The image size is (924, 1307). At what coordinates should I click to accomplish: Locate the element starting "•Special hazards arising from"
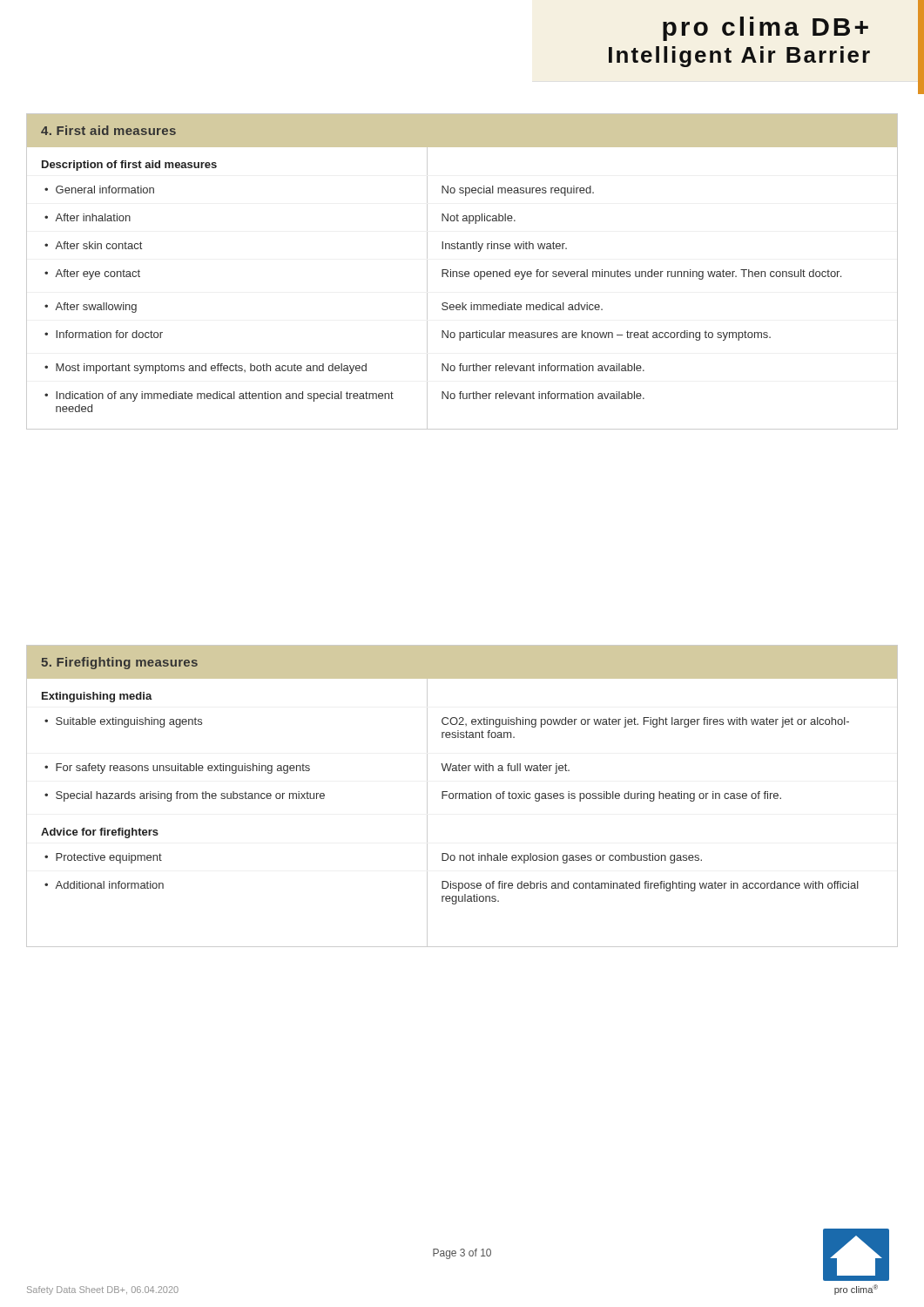click(x=462, y=795)
